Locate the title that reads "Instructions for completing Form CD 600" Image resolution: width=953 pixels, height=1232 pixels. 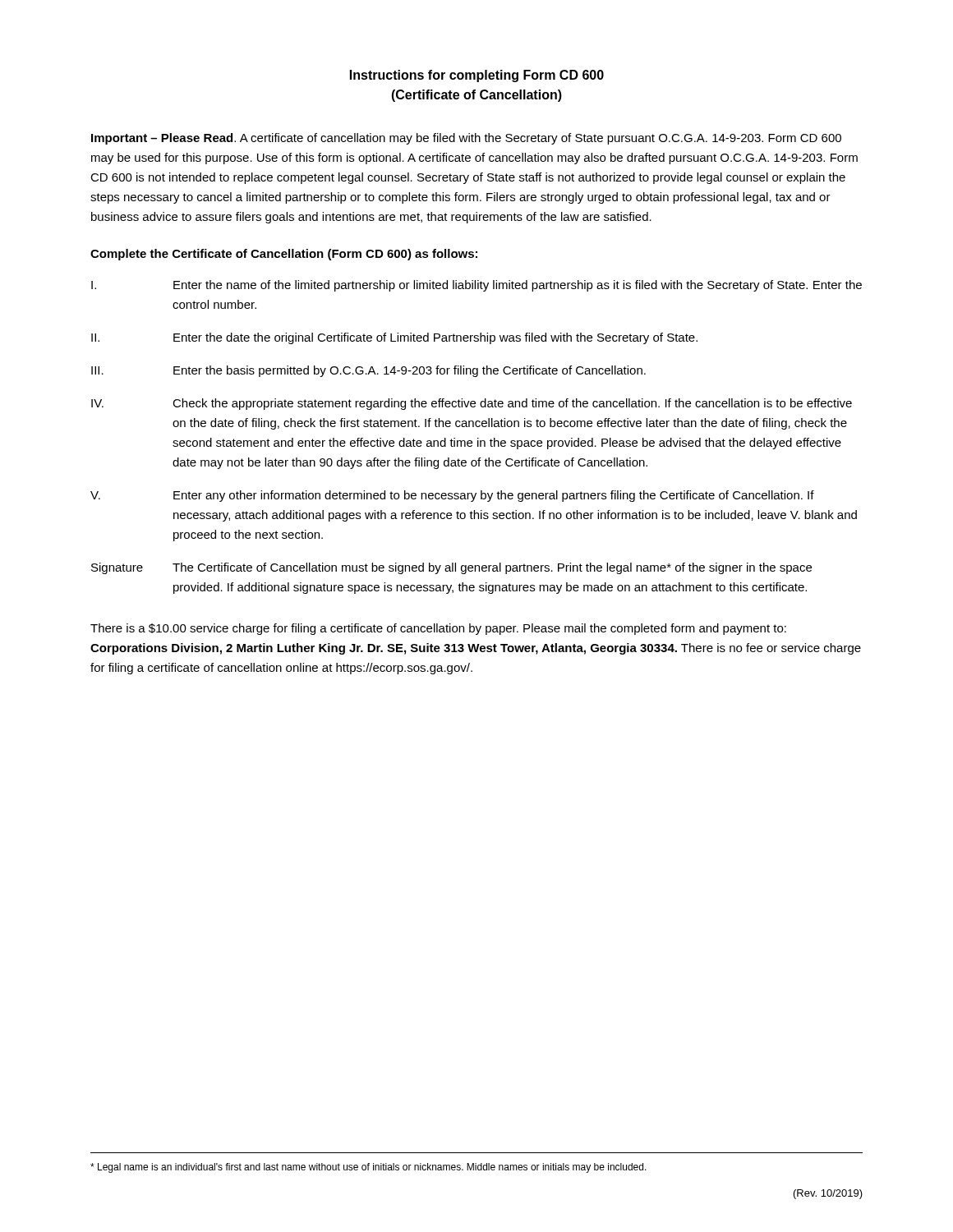476,85
